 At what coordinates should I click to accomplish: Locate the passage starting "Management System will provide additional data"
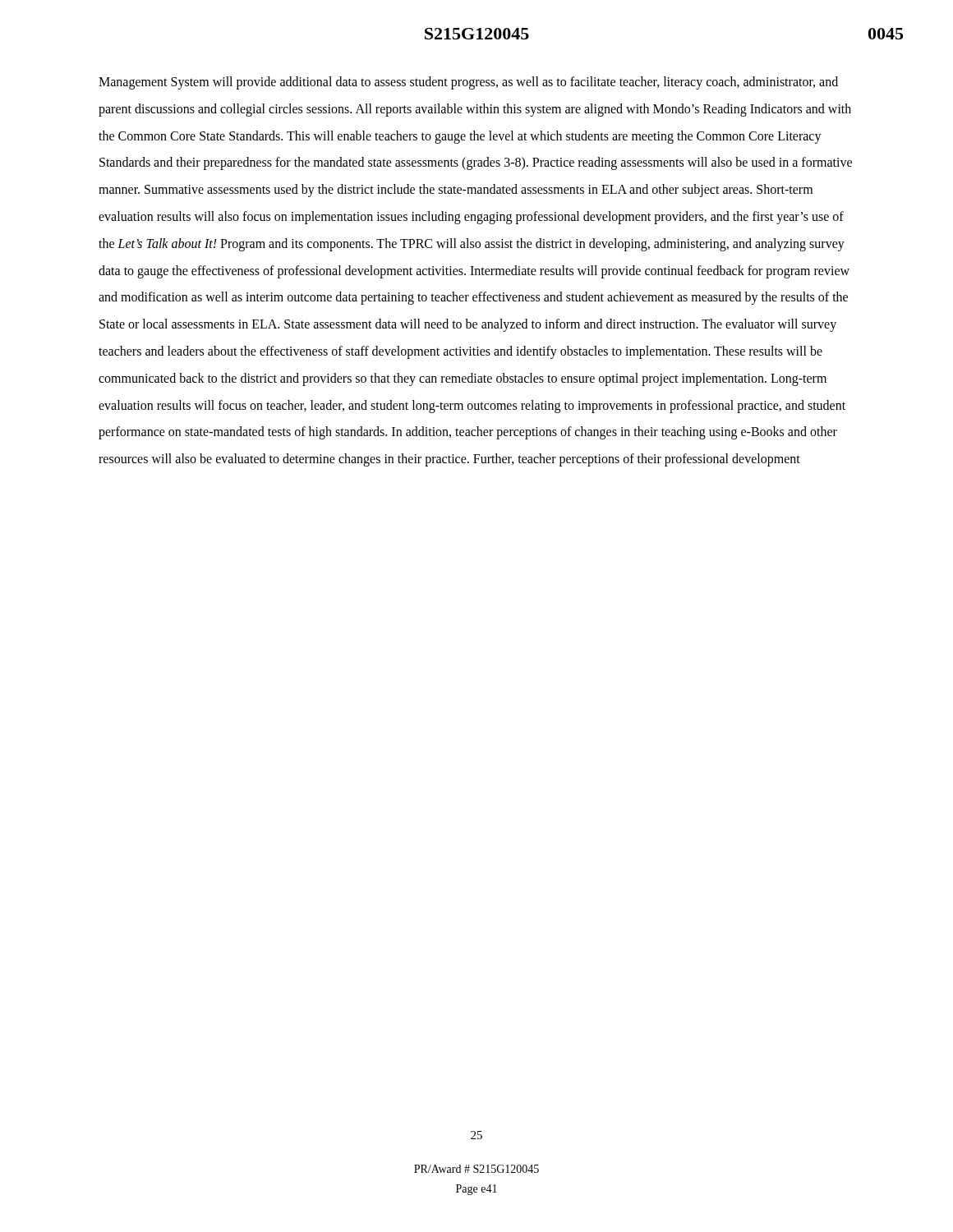[475, 270]
